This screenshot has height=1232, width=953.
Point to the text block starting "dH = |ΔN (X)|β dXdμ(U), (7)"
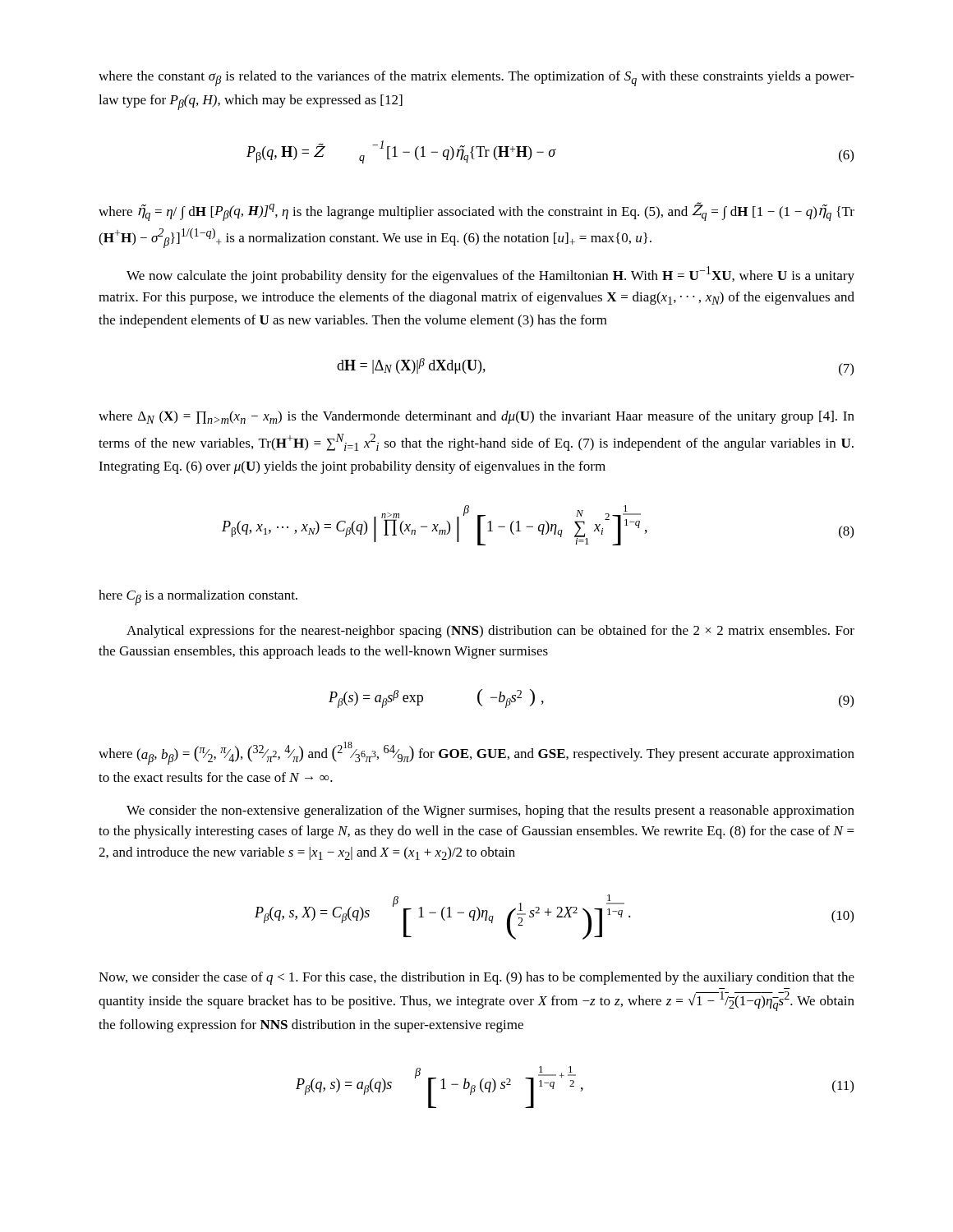[414, 367]
